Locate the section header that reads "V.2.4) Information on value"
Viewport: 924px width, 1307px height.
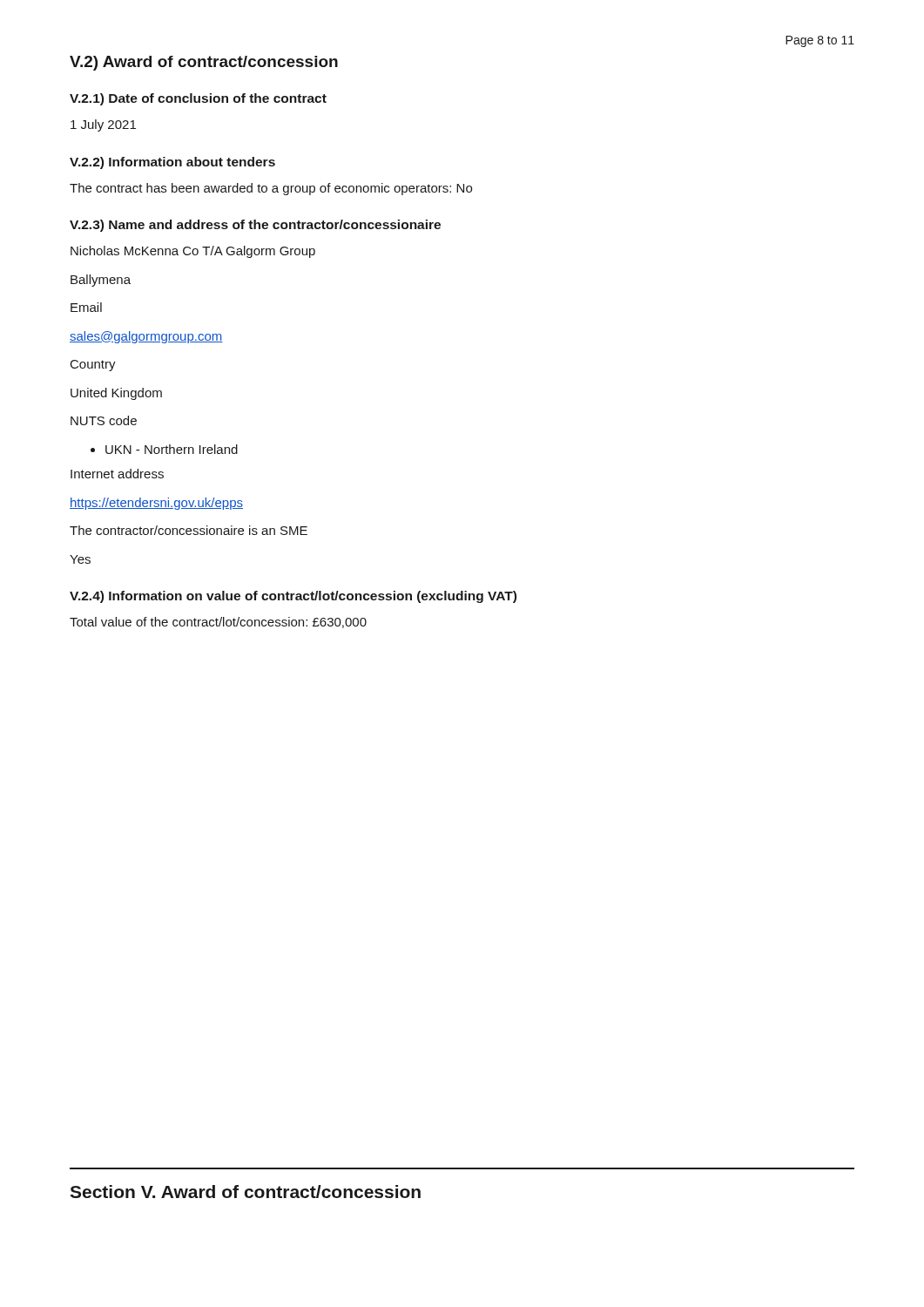[x=293, y=596]
